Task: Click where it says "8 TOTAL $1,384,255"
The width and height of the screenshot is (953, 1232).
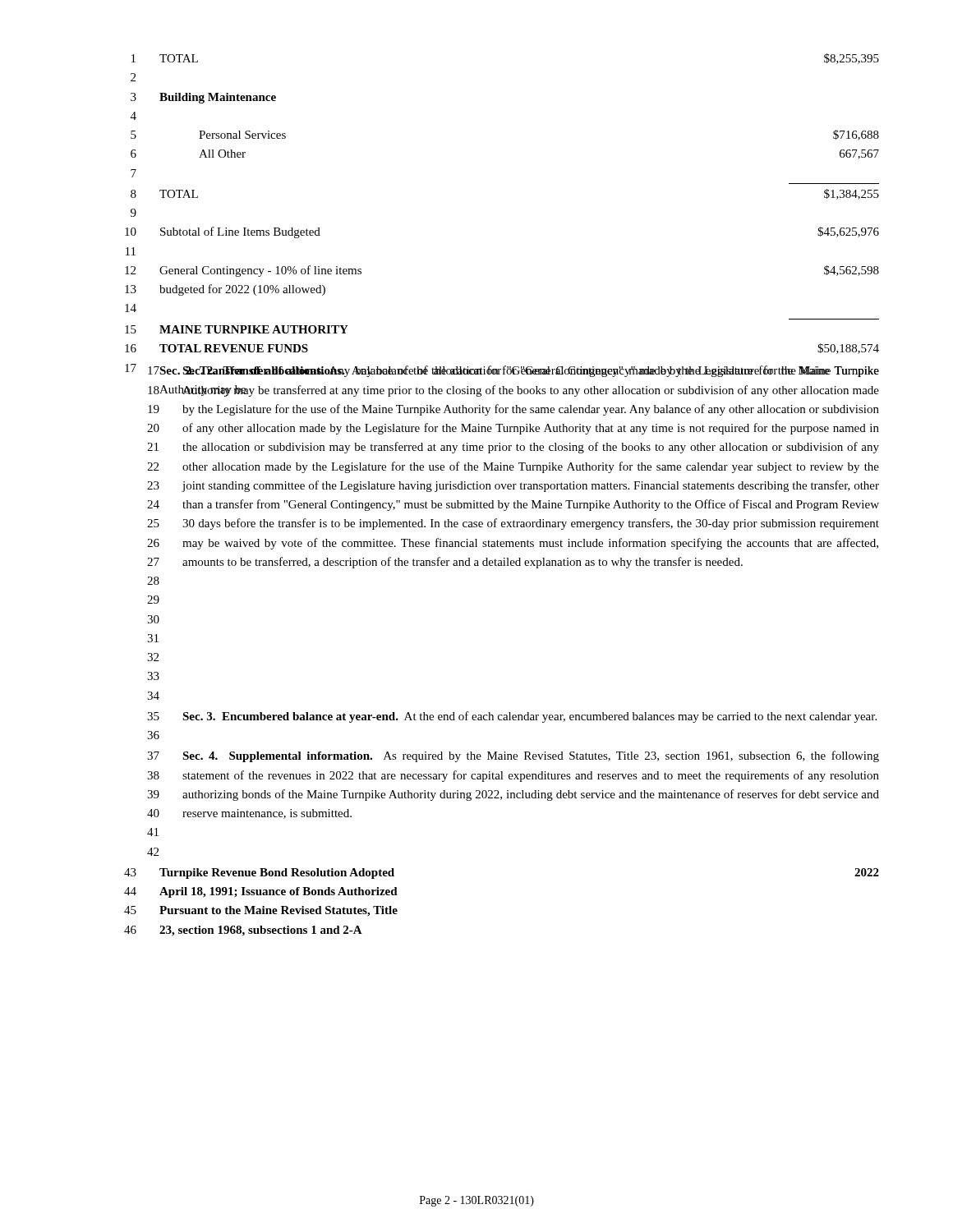Action: tap(184, 194)
